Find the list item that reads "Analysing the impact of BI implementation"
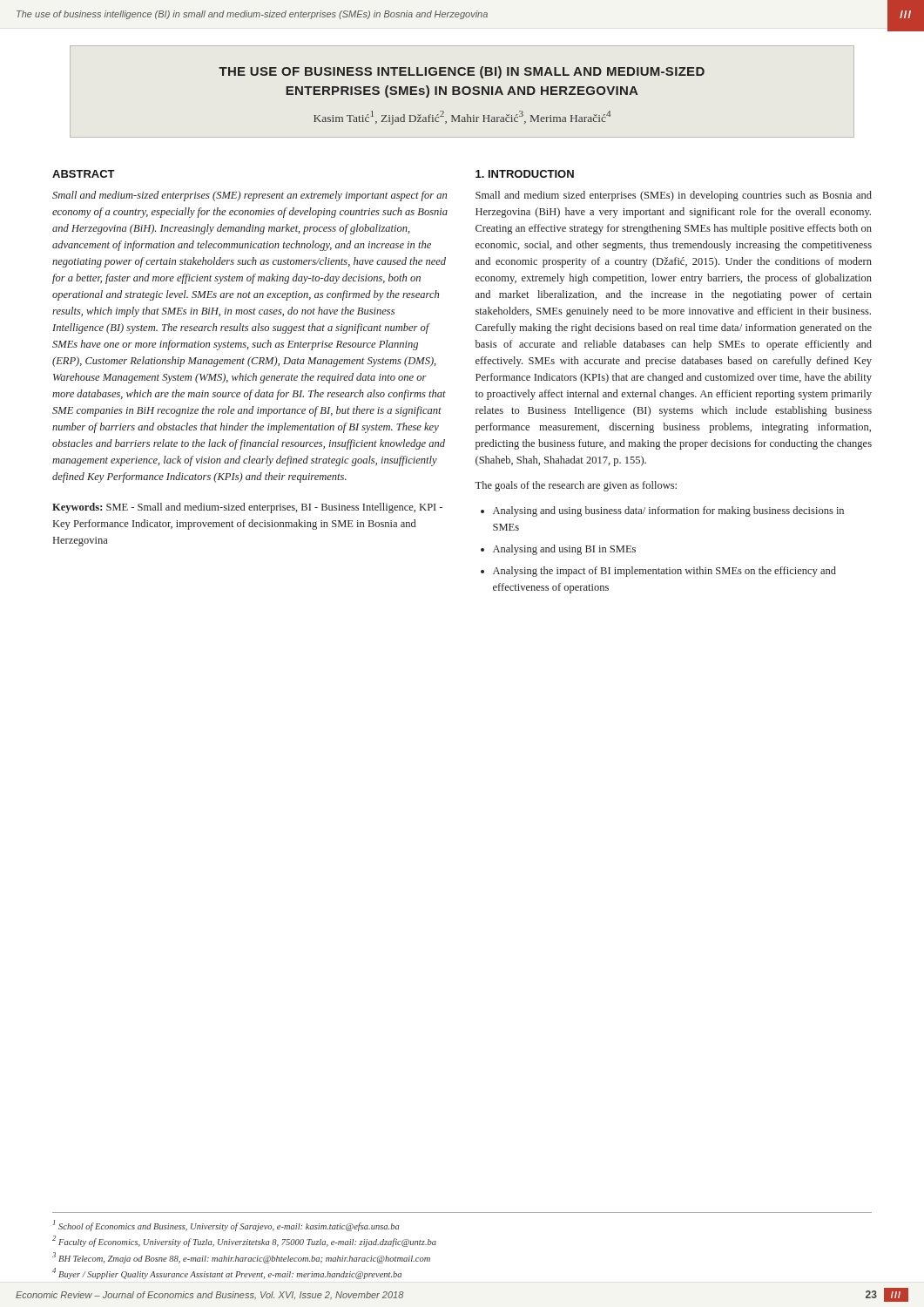The width and height of the screenshot is (924, 1307). 664,579
